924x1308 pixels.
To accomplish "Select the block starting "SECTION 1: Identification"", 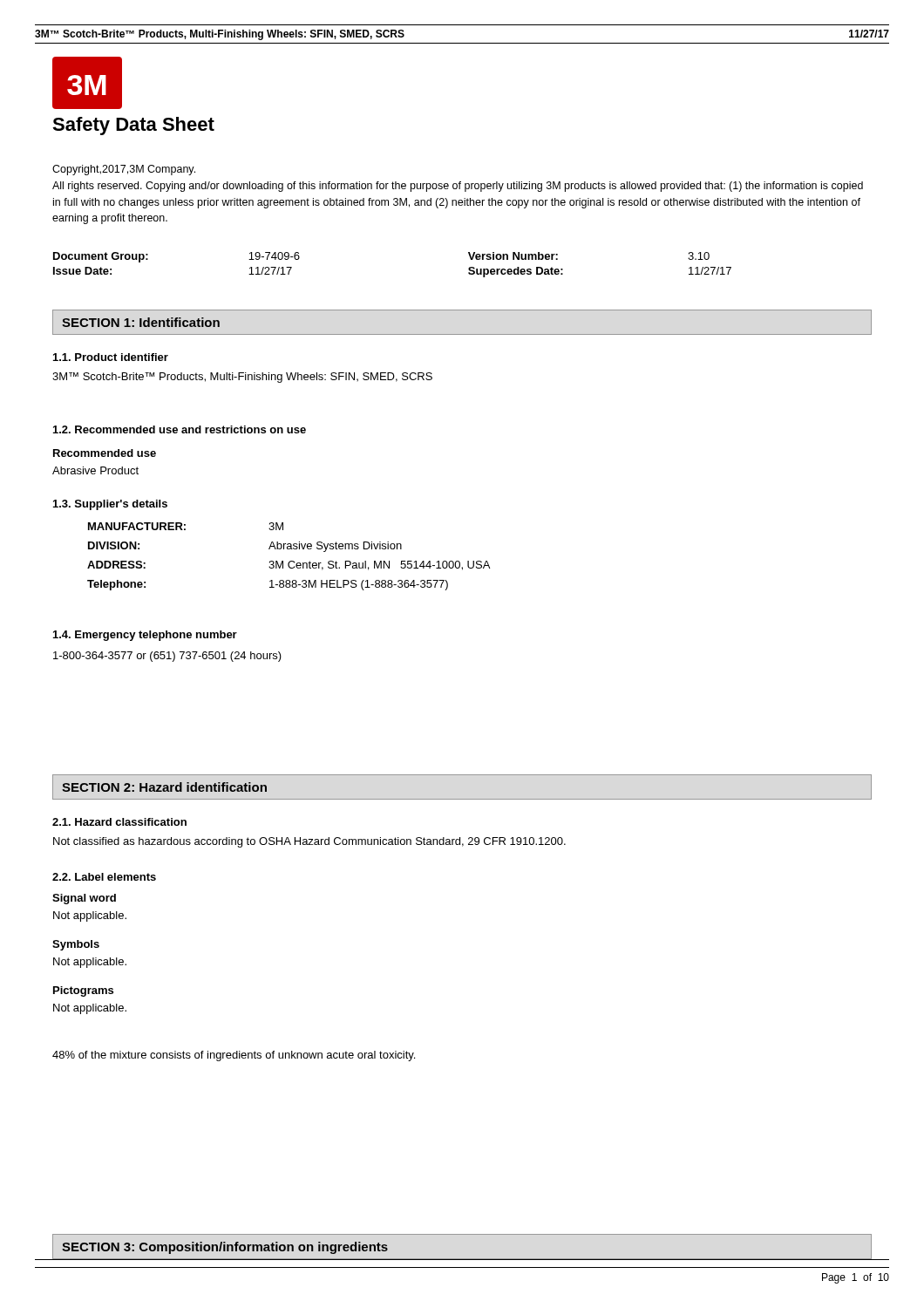I will (141, 322).
